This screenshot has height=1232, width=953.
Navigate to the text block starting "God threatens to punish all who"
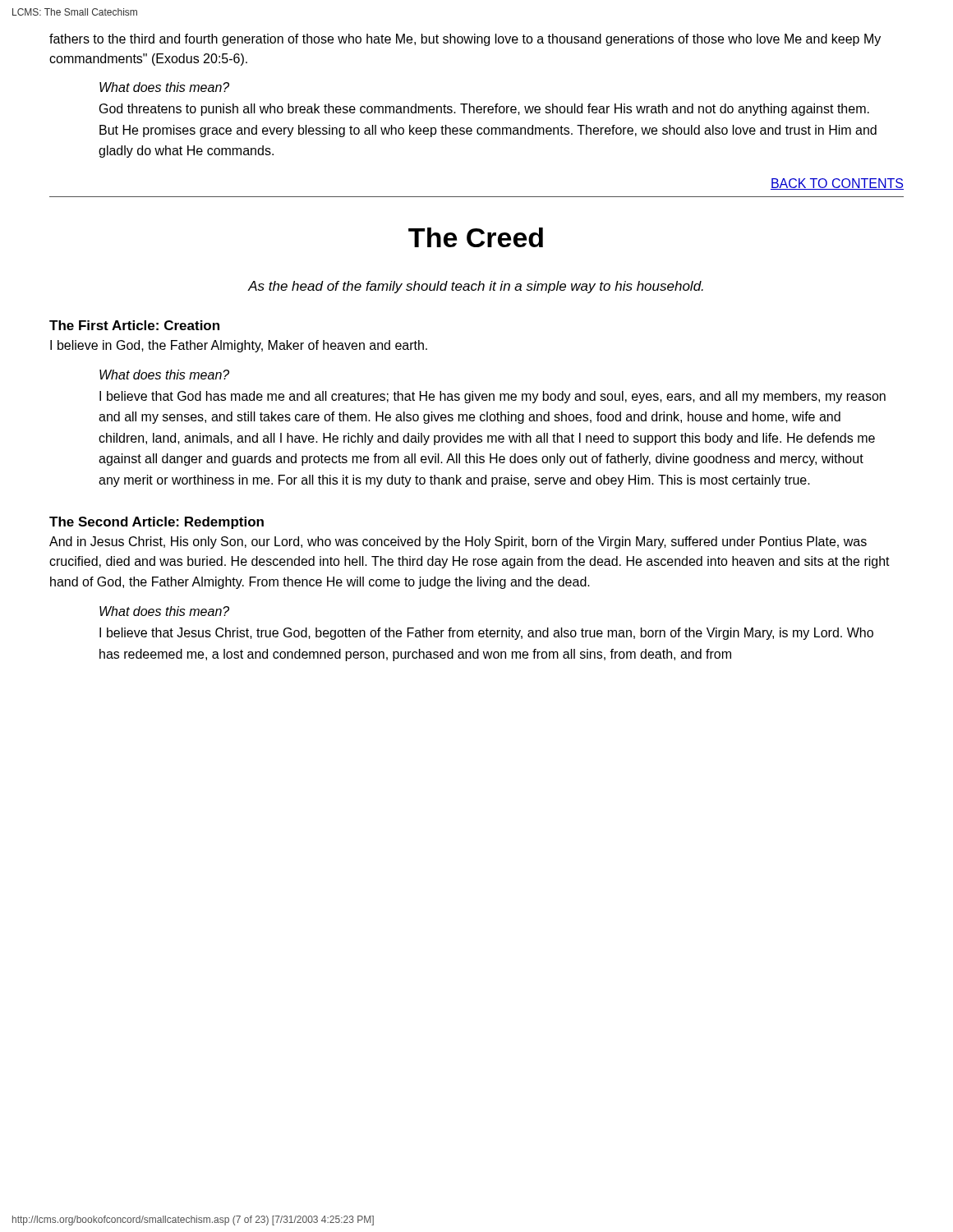488,130
